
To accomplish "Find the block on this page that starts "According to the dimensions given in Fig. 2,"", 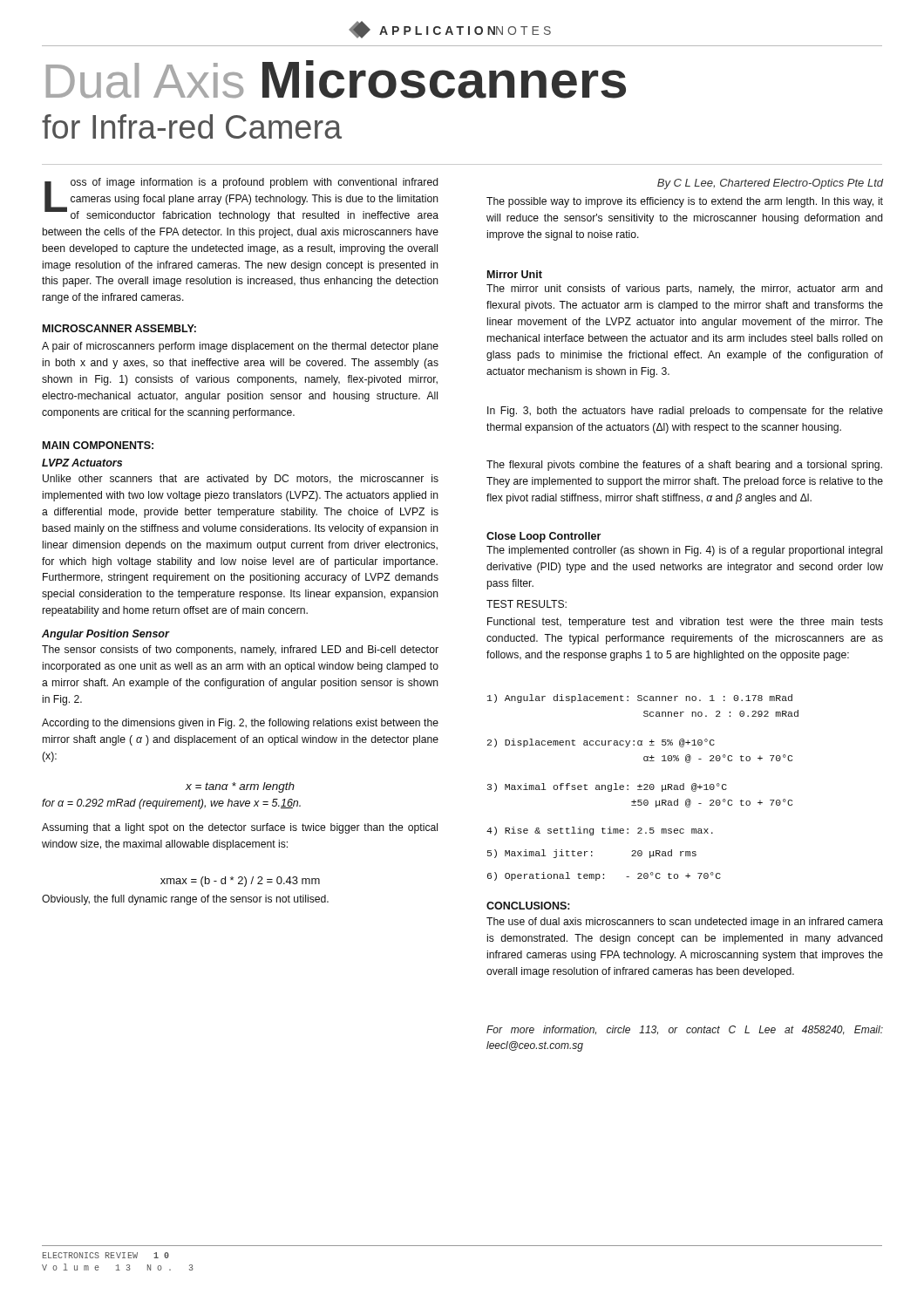I will pos(240,740).
